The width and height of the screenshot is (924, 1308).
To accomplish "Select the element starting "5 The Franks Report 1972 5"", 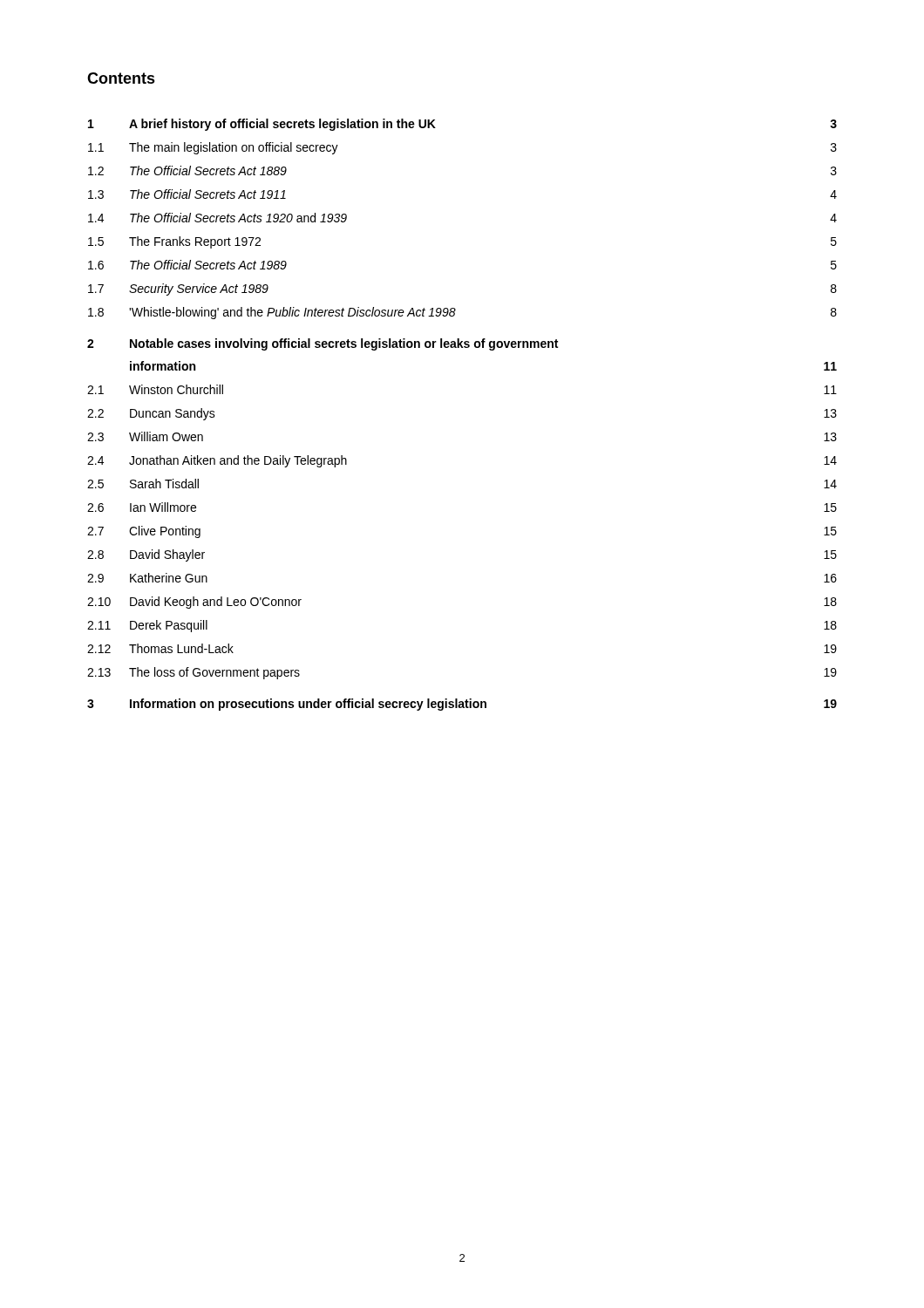I will click(198, 242).
